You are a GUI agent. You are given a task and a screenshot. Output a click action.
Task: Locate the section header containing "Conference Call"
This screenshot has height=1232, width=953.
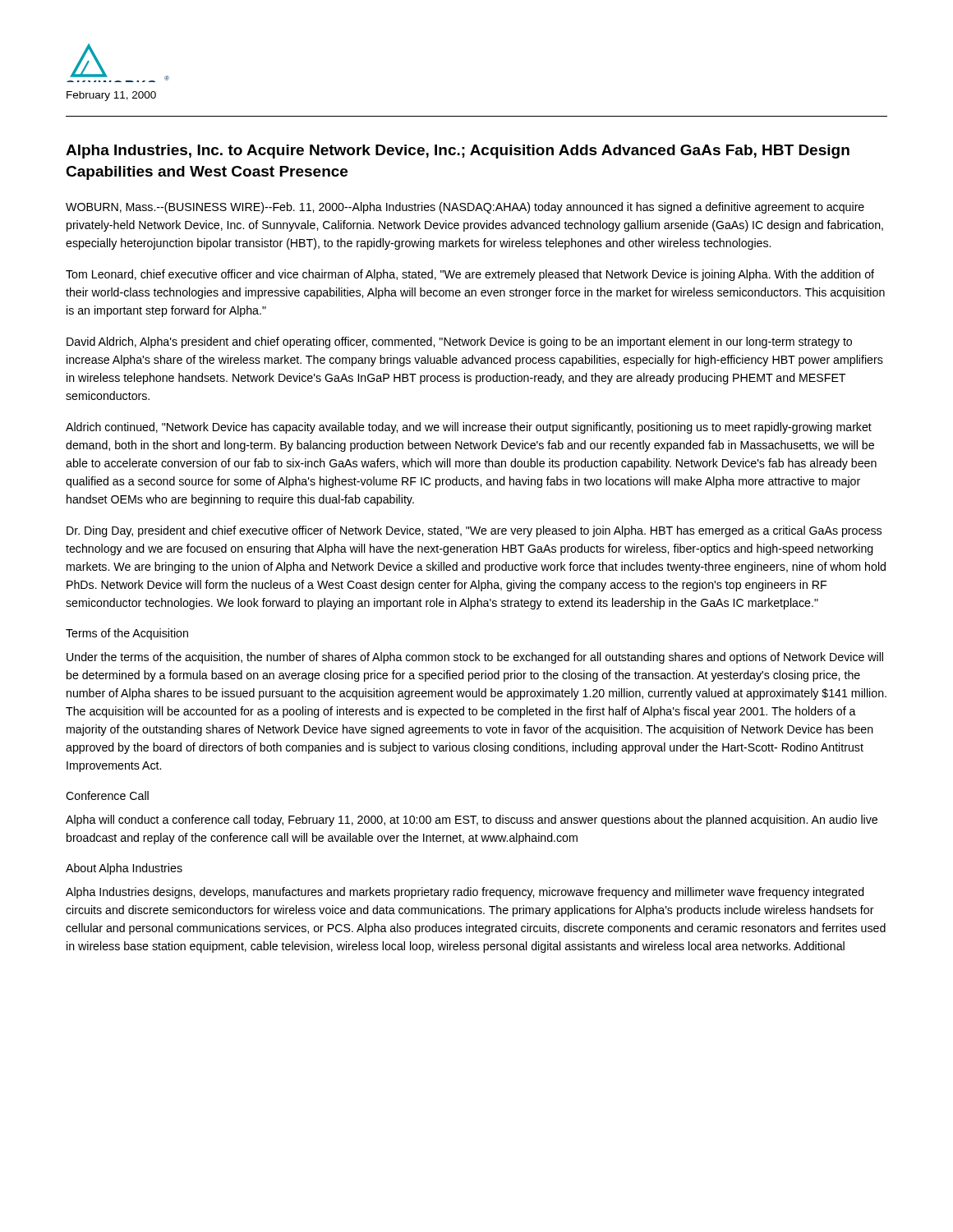[108, 796]
